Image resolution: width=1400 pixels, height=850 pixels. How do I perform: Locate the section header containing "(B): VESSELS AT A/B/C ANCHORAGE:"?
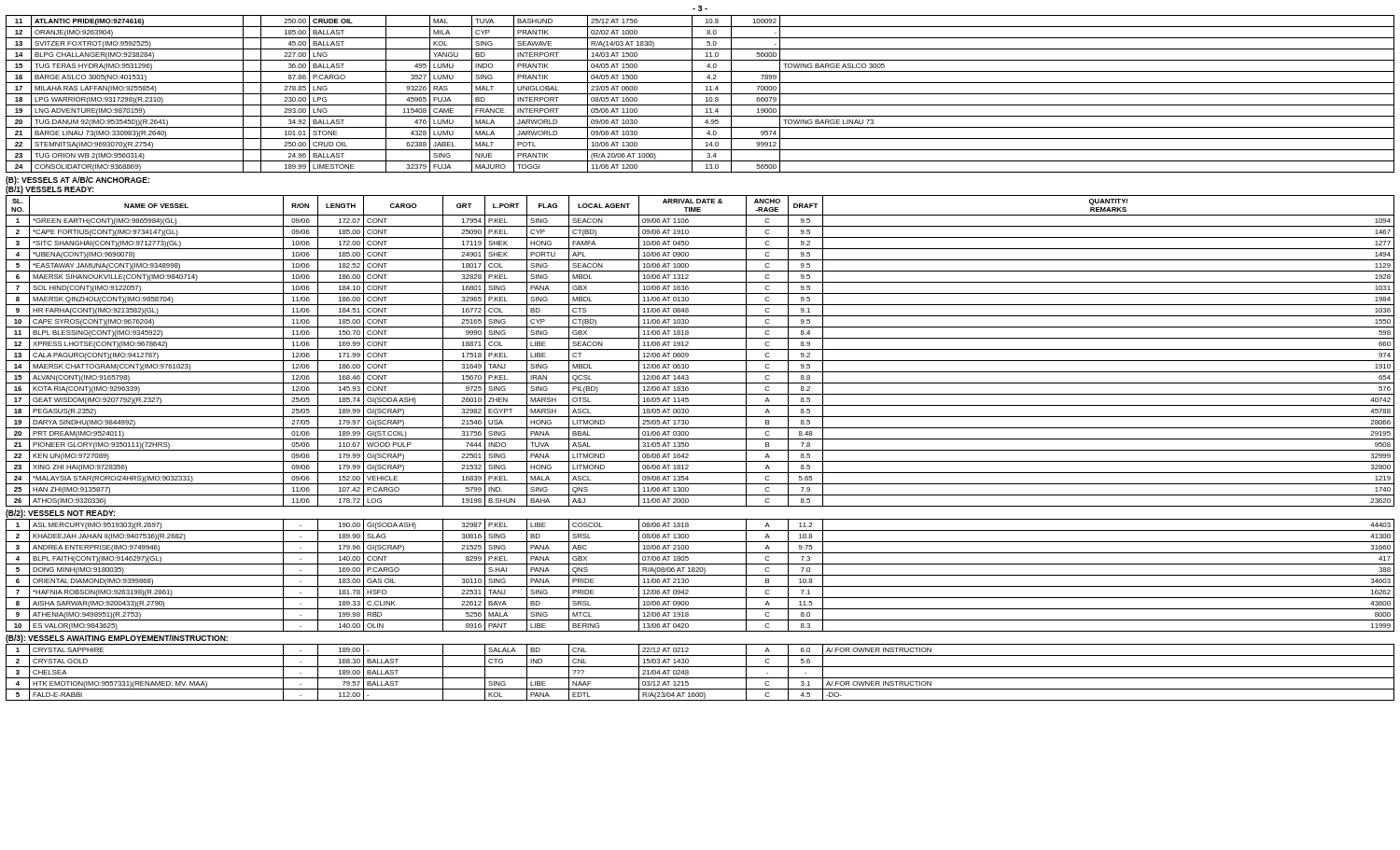tap(78, 180)
